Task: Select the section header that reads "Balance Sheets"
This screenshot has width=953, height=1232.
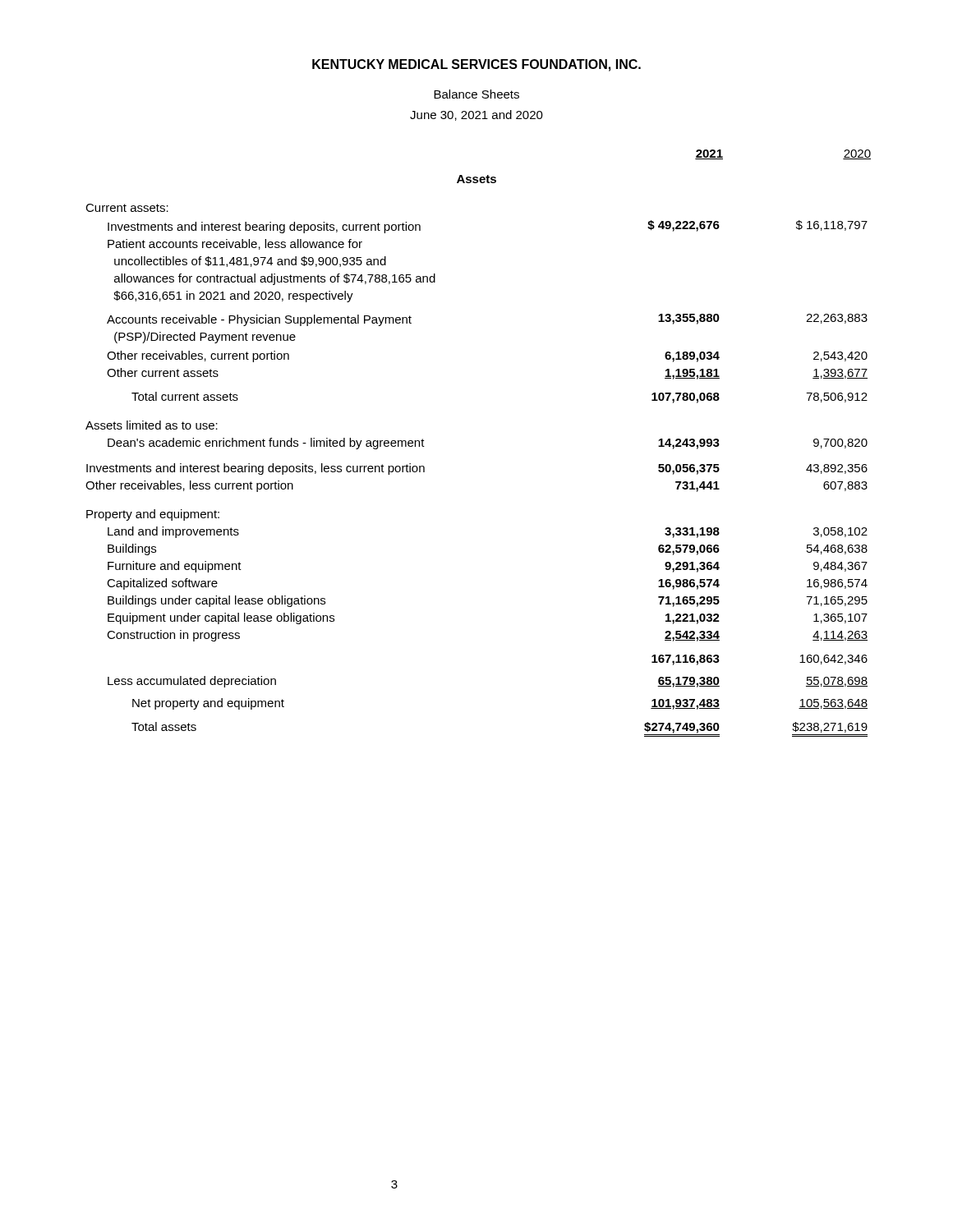Action: tap(476, 94)
